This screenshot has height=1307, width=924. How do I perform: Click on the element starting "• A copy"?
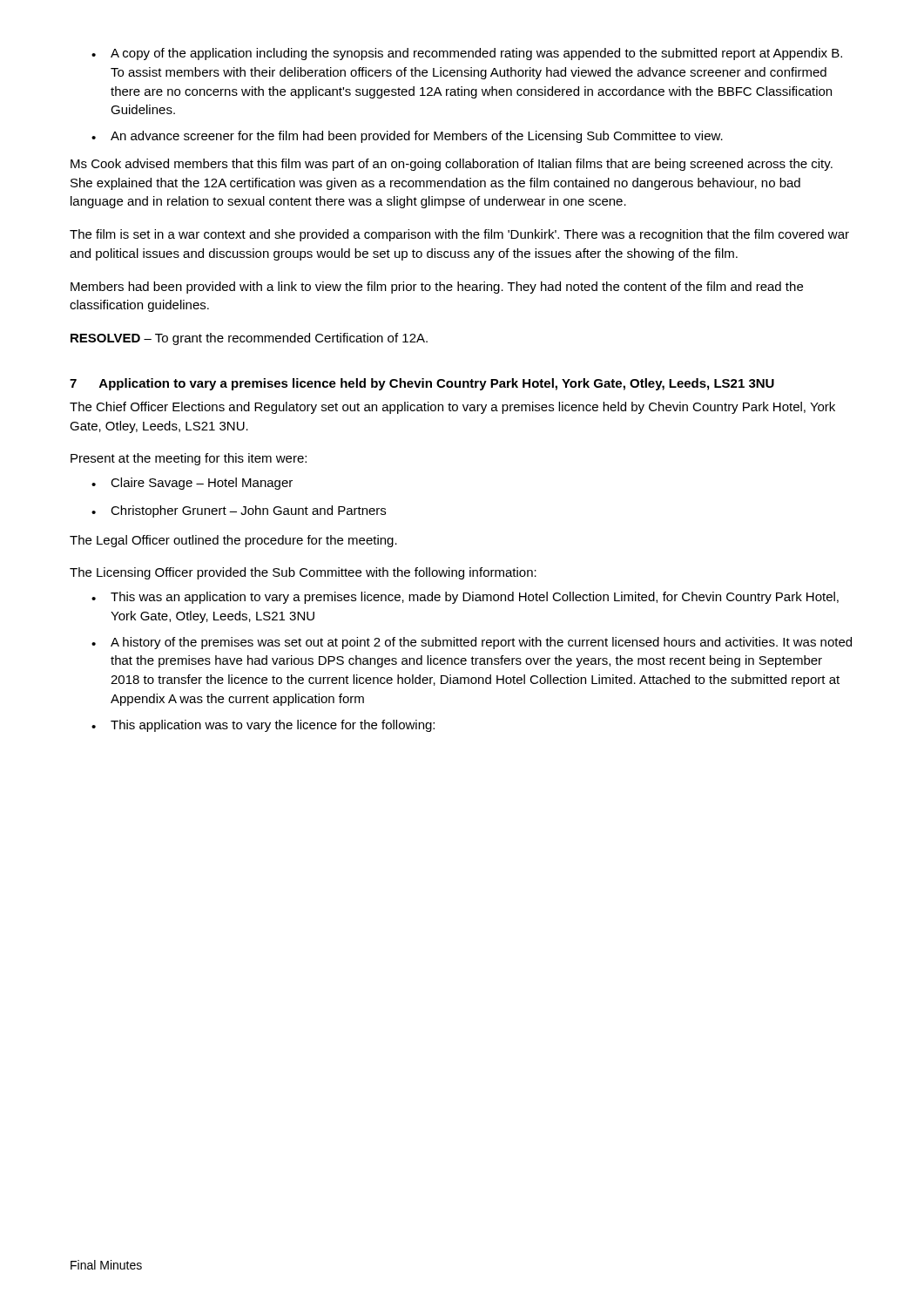[x=473, y=95]
